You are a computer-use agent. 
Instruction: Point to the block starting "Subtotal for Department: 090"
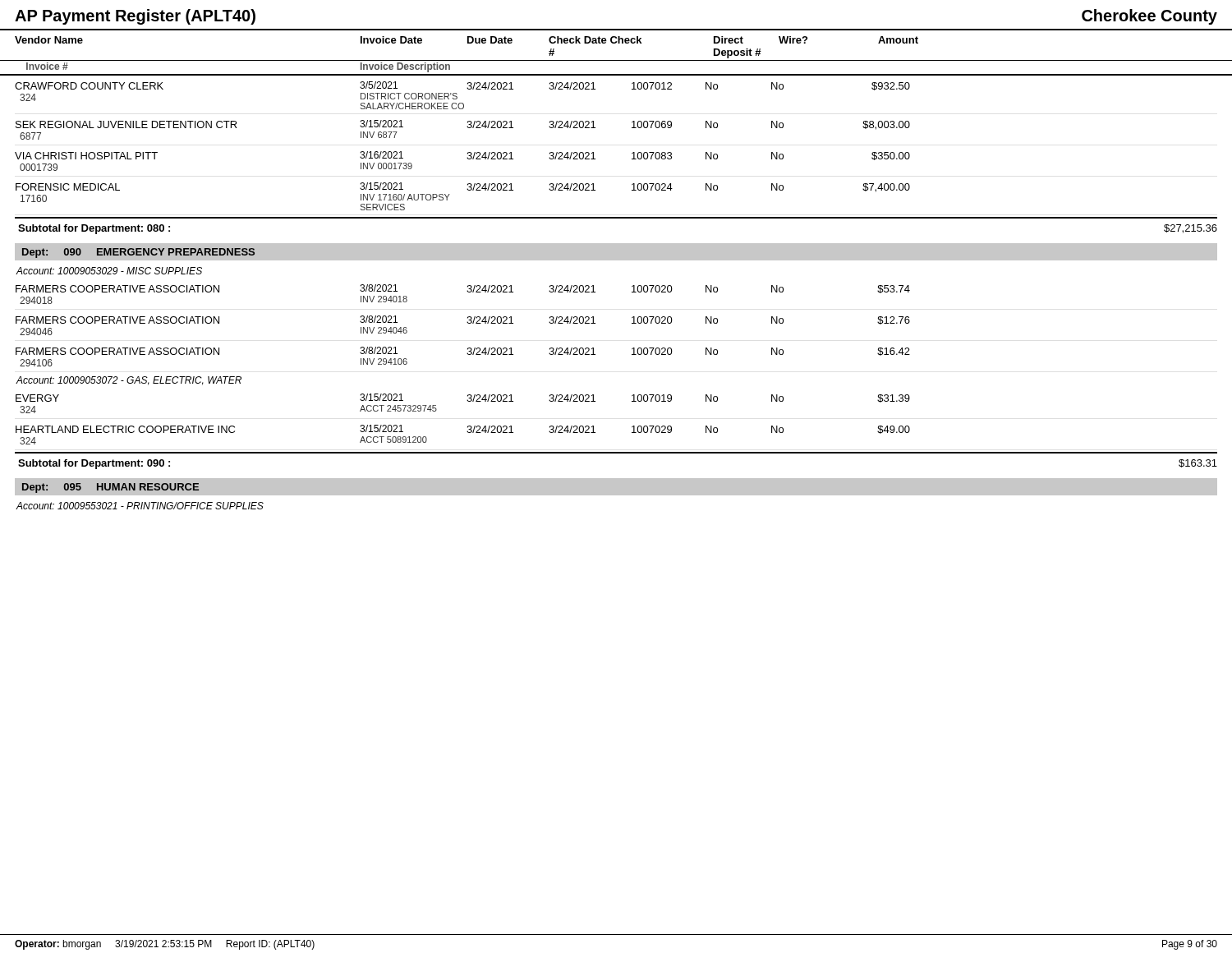[616, 463]
